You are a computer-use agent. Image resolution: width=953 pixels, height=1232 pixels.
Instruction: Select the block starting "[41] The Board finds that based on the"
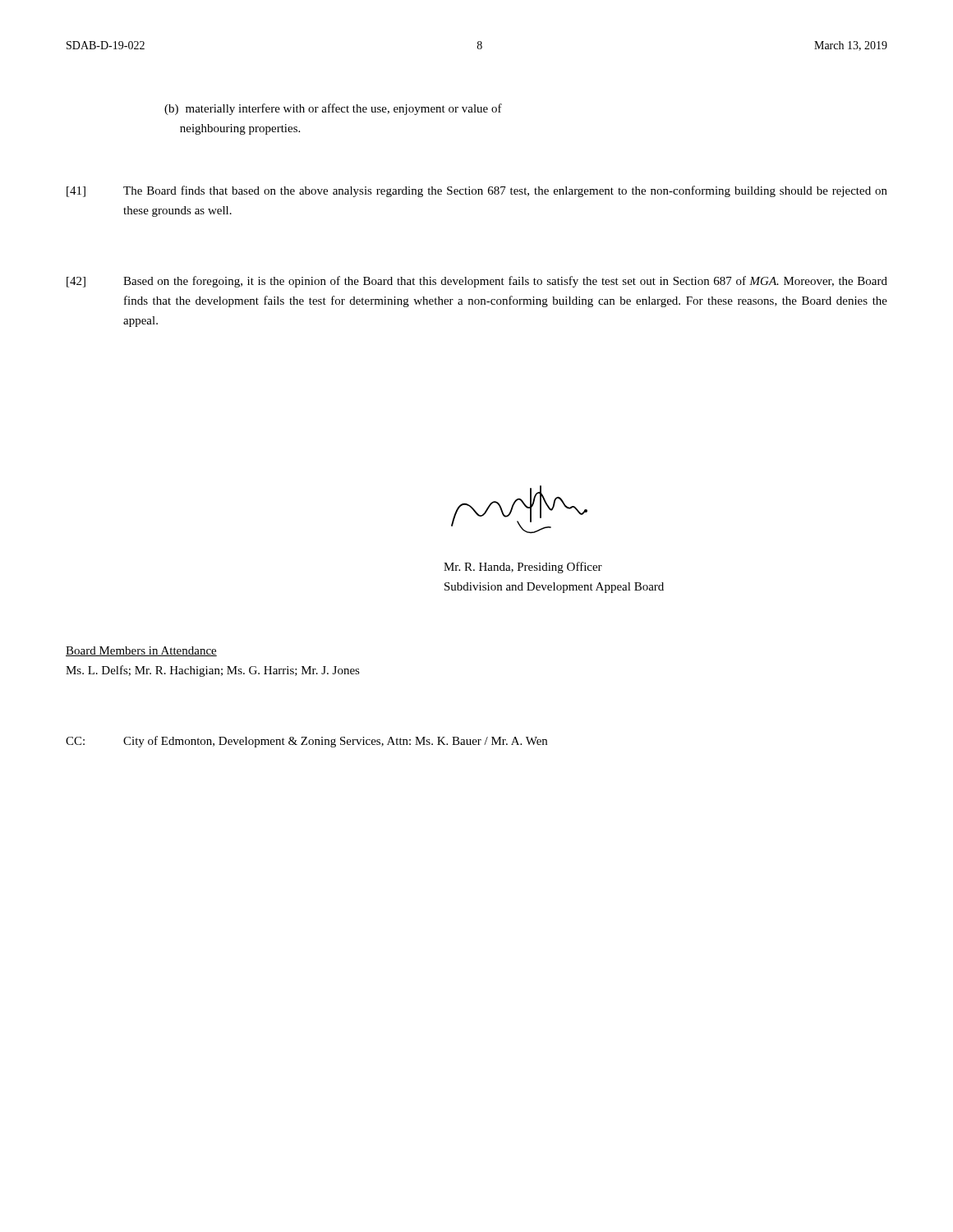(476, 200)
